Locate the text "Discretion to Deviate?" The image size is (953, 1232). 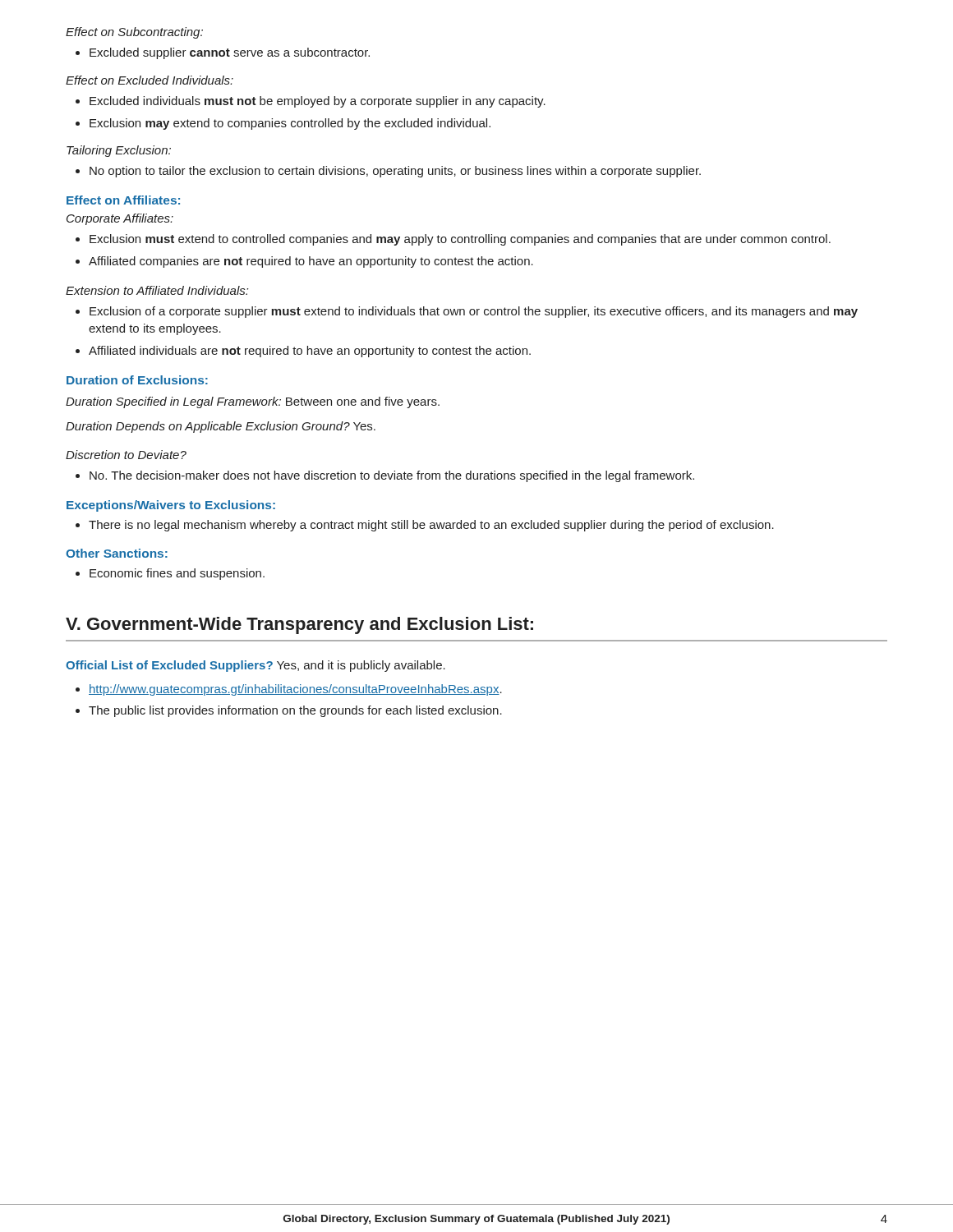tap(126, 454)
